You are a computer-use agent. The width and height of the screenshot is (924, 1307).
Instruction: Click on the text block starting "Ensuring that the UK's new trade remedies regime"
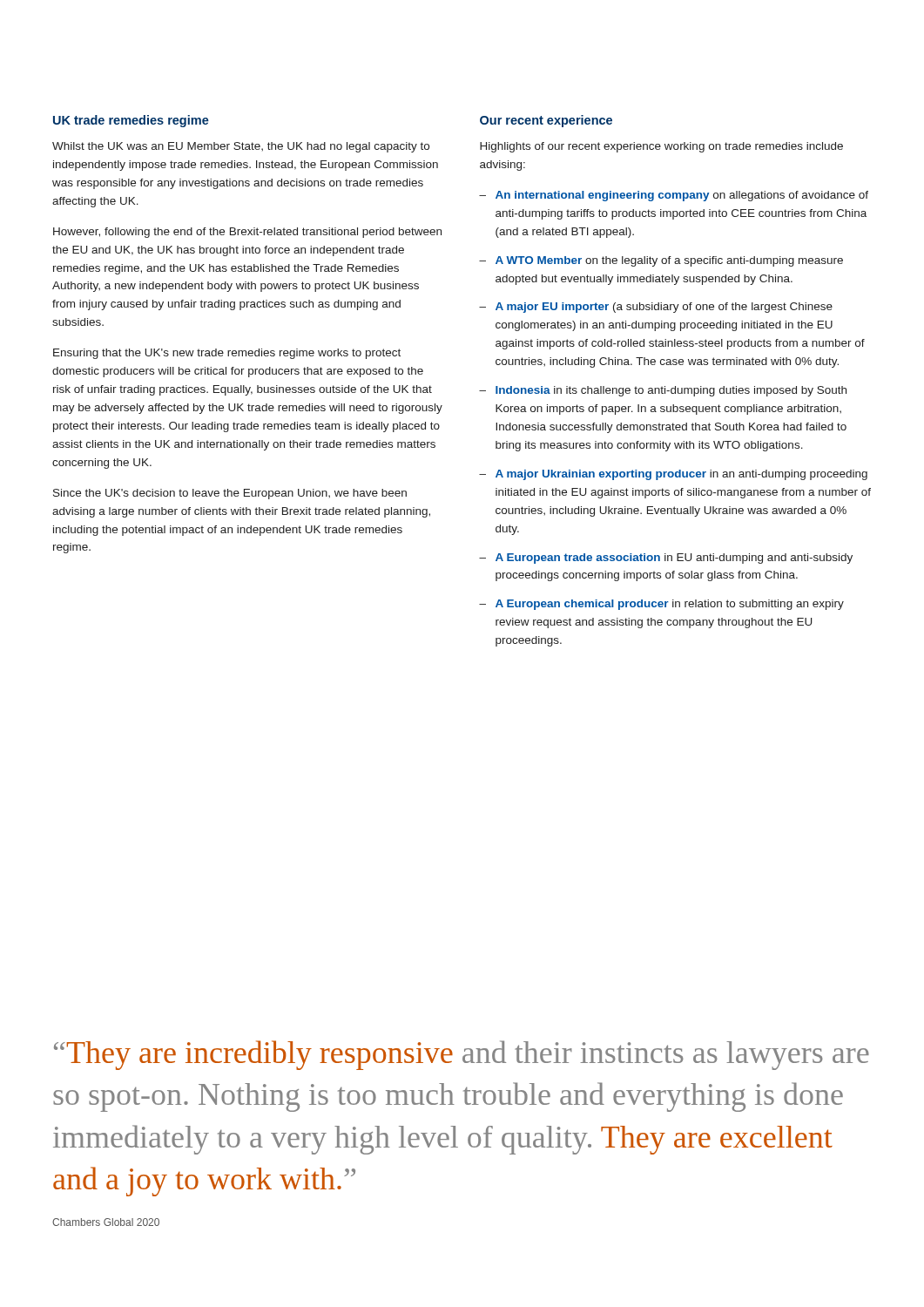[x=247, y=407]
